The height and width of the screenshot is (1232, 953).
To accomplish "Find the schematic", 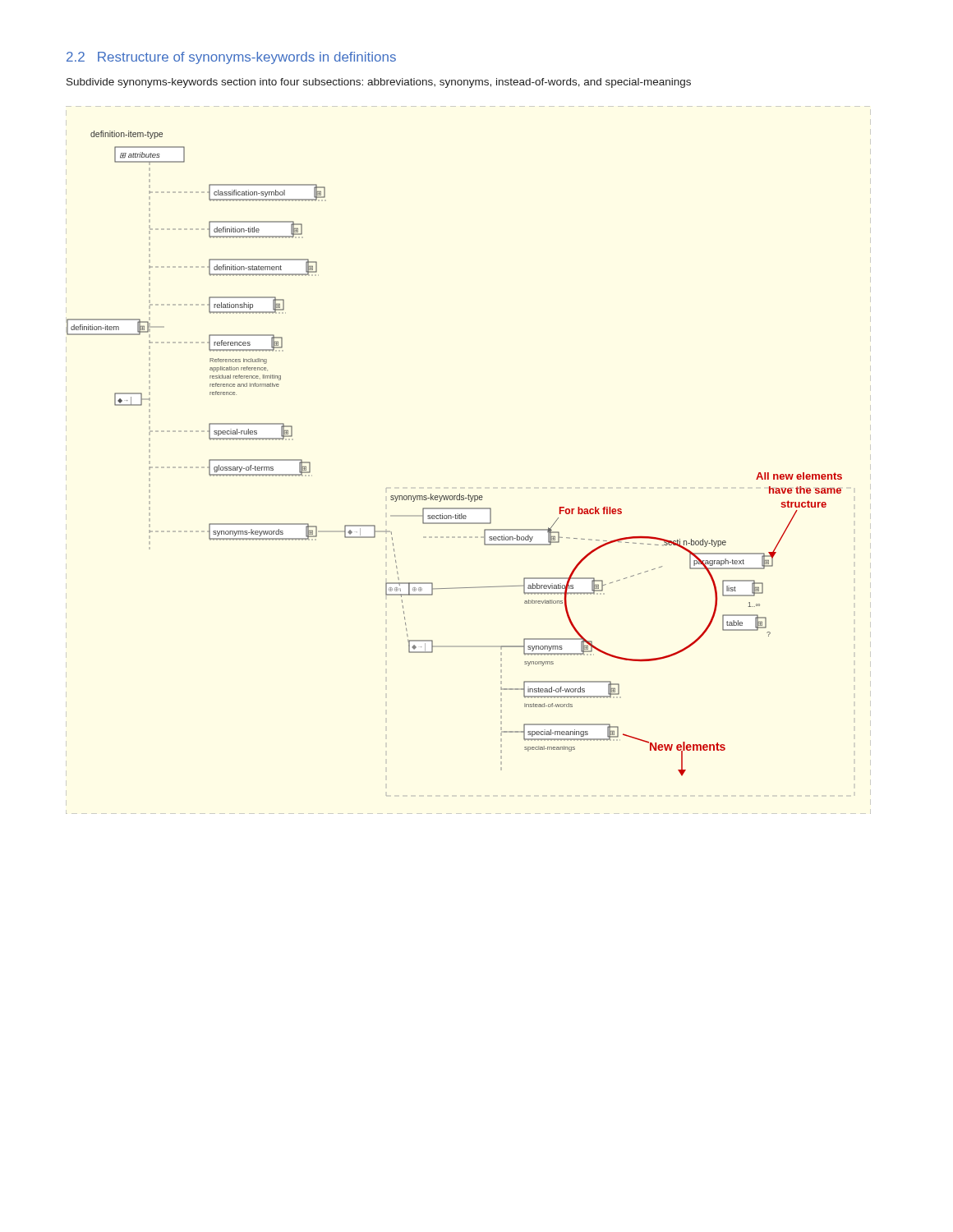I will pos(468,460).
